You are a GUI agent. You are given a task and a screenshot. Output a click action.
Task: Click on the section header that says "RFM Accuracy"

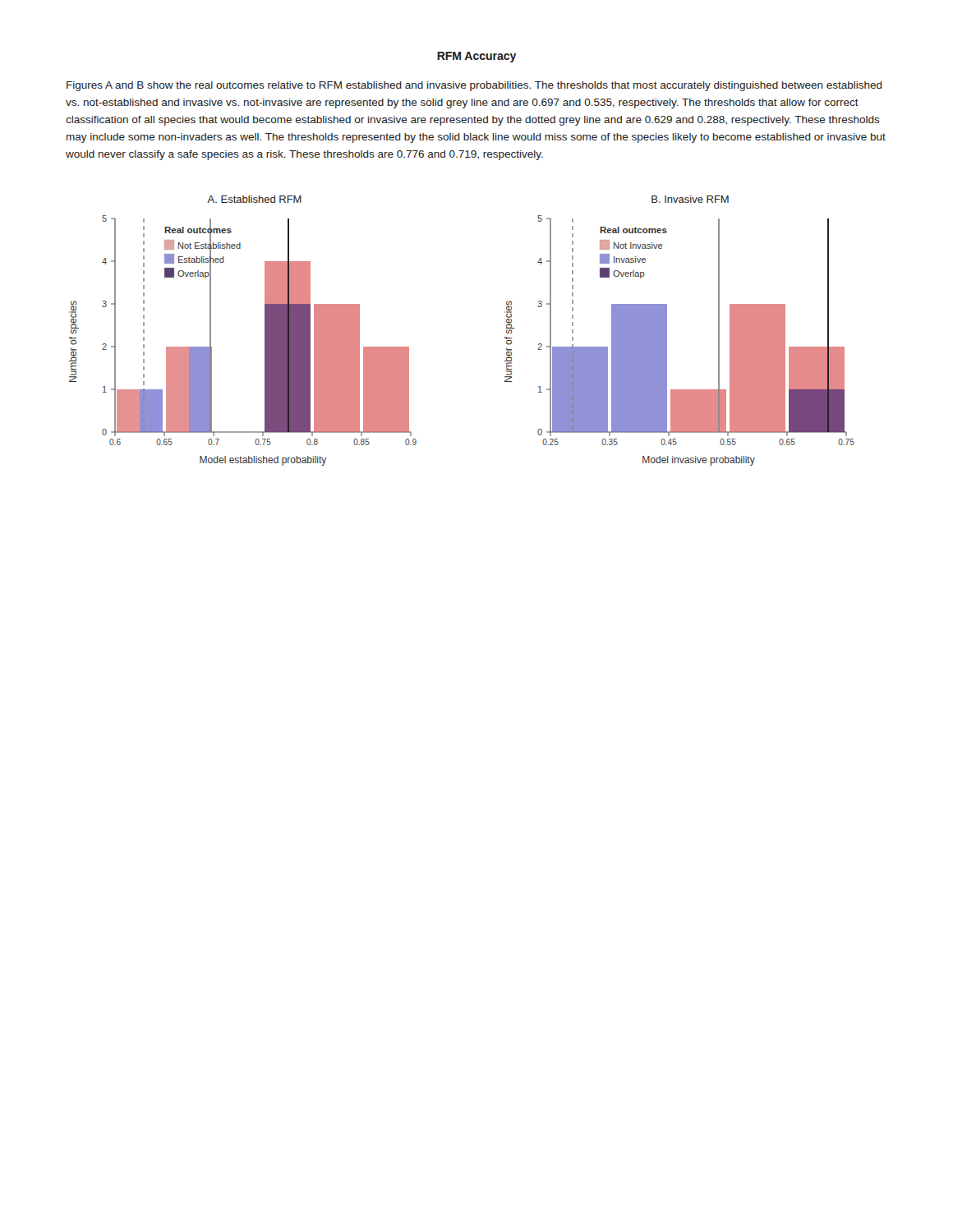pos(476,56)
